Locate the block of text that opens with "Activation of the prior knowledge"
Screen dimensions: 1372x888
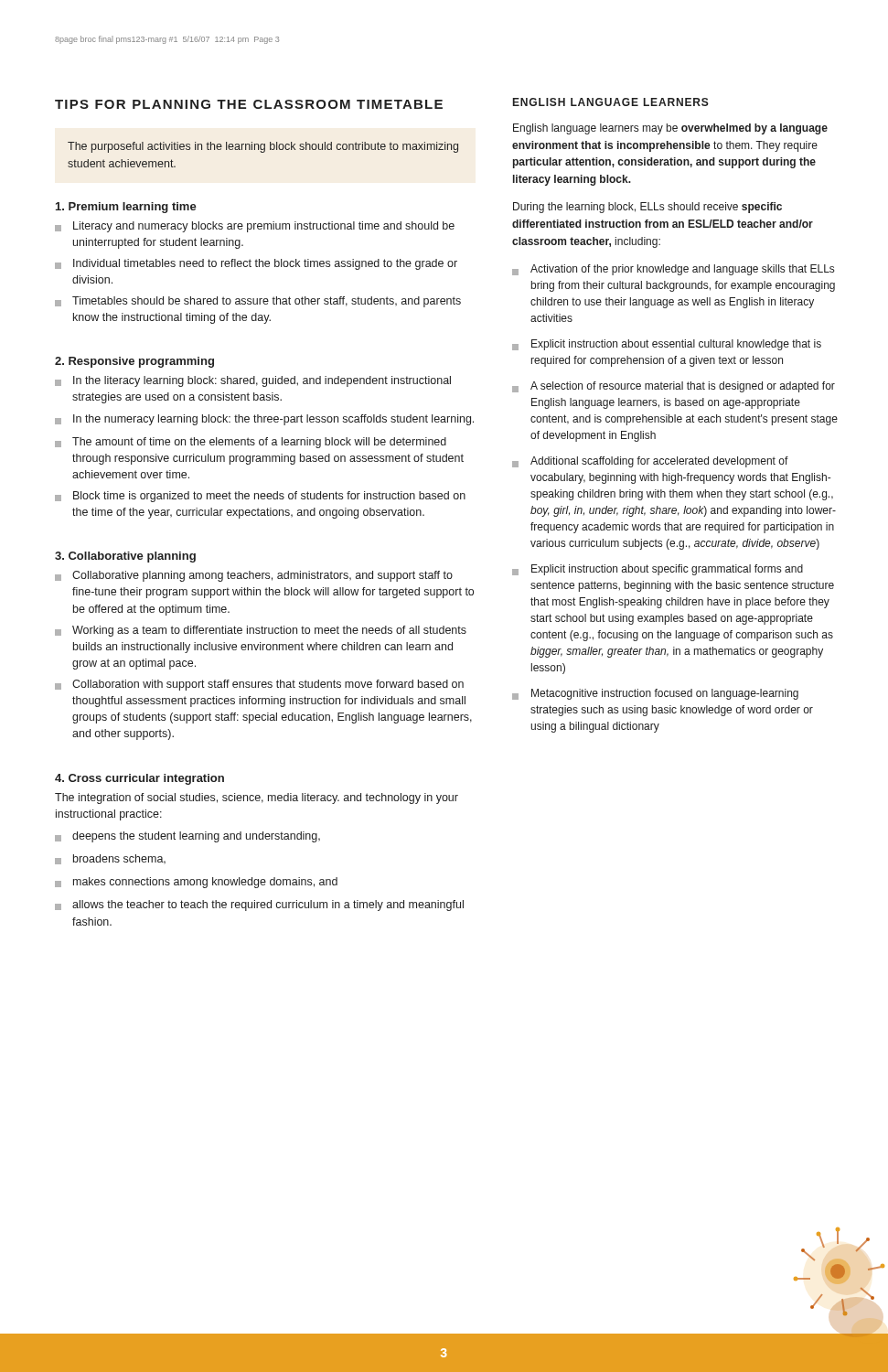[x=677, y=294]
